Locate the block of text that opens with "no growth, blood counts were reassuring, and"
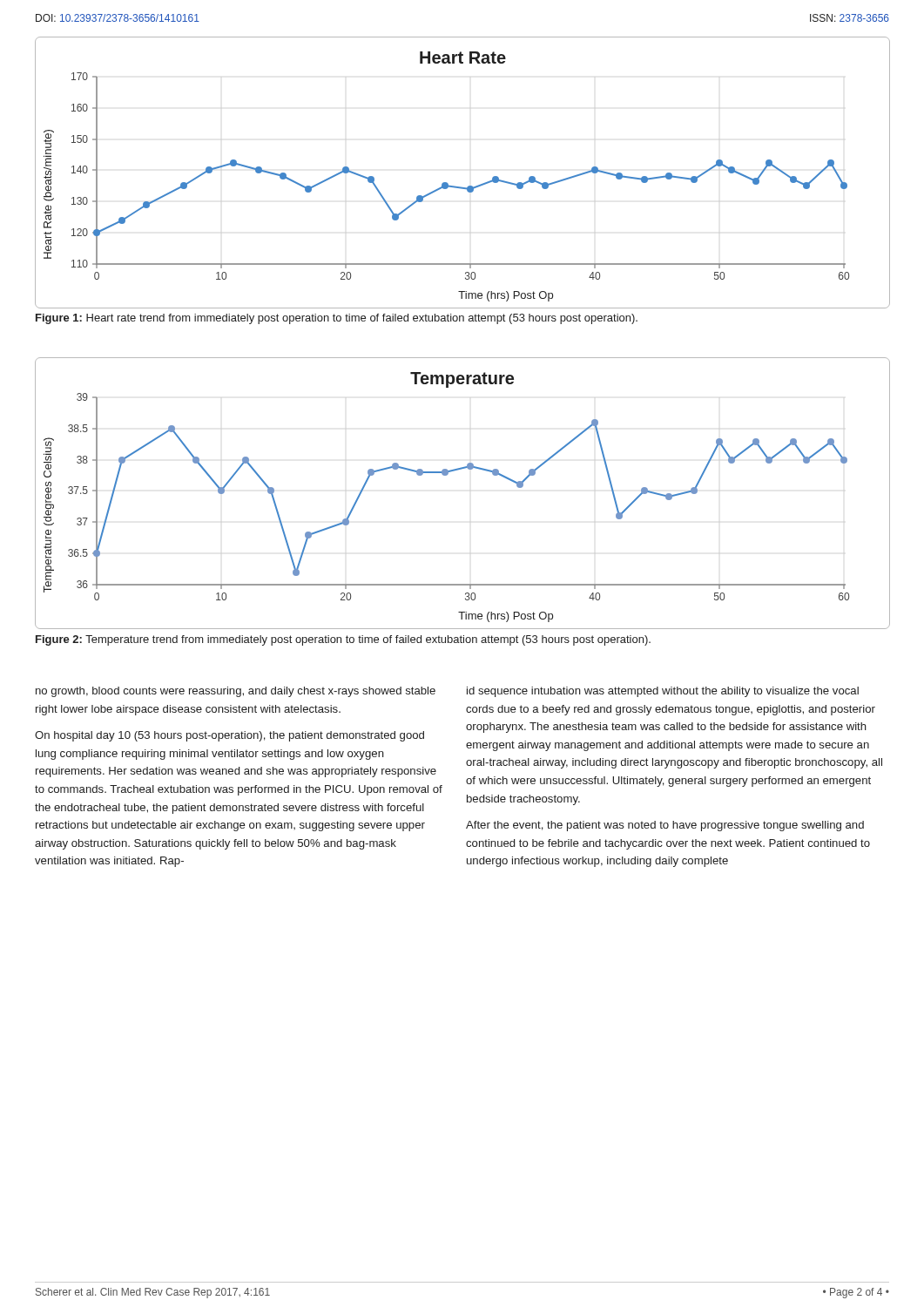The width and height of the screenshot is (924, 1307). click(242, 776)
